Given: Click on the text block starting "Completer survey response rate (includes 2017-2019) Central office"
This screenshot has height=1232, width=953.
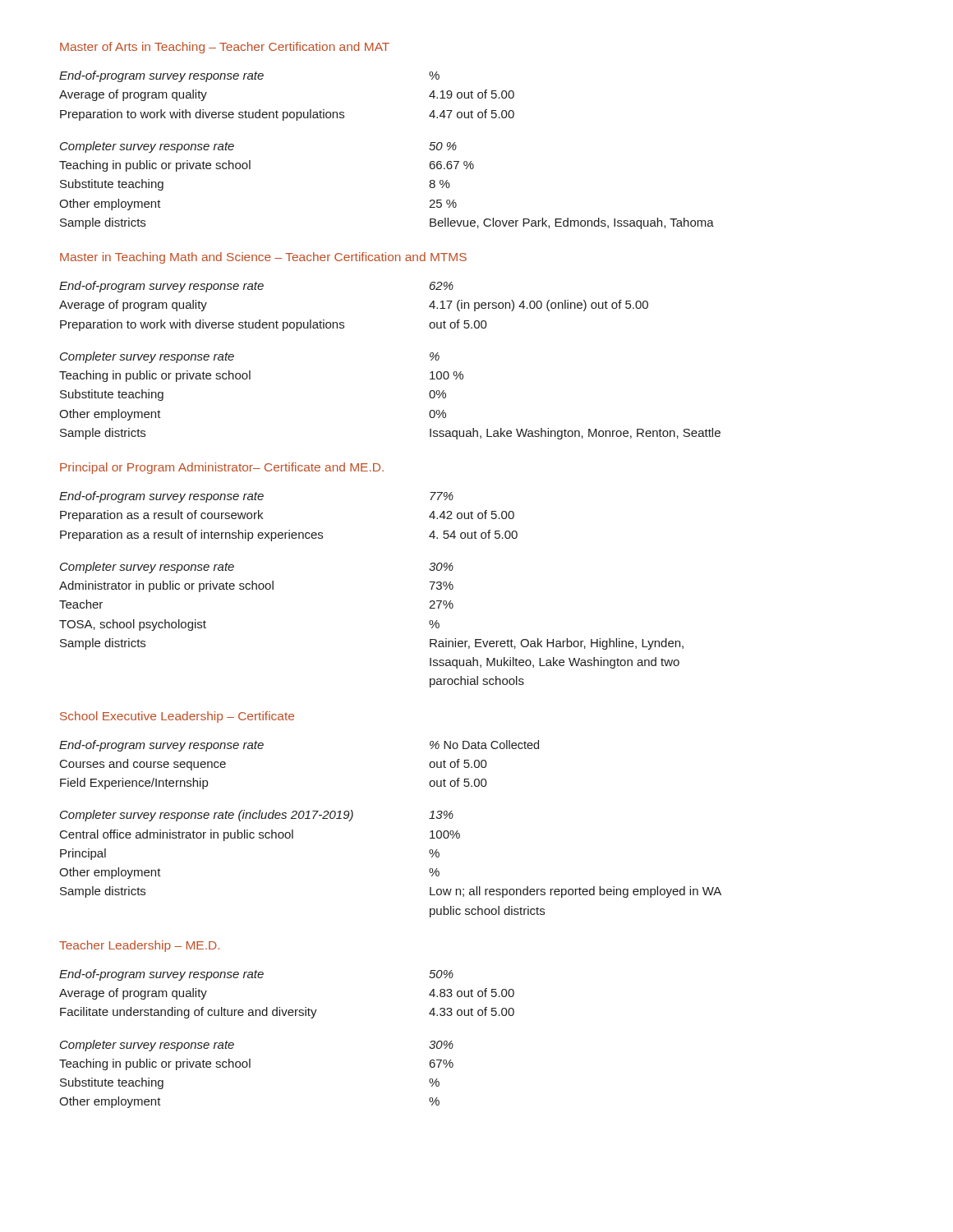Looking at the screenshot, I should [x=257, y=816].
